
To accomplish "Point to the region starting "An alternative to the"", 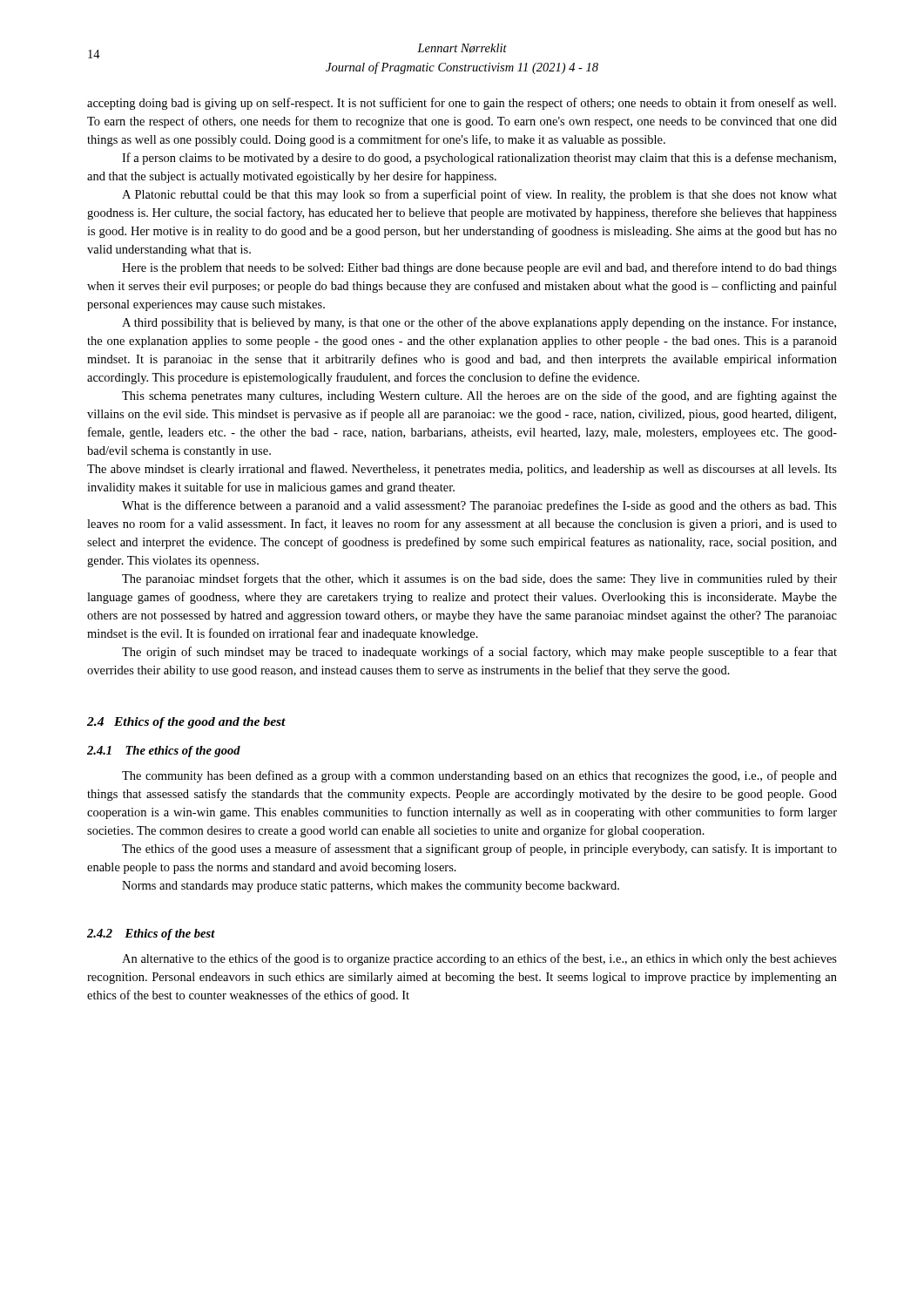I will point(462,977).
